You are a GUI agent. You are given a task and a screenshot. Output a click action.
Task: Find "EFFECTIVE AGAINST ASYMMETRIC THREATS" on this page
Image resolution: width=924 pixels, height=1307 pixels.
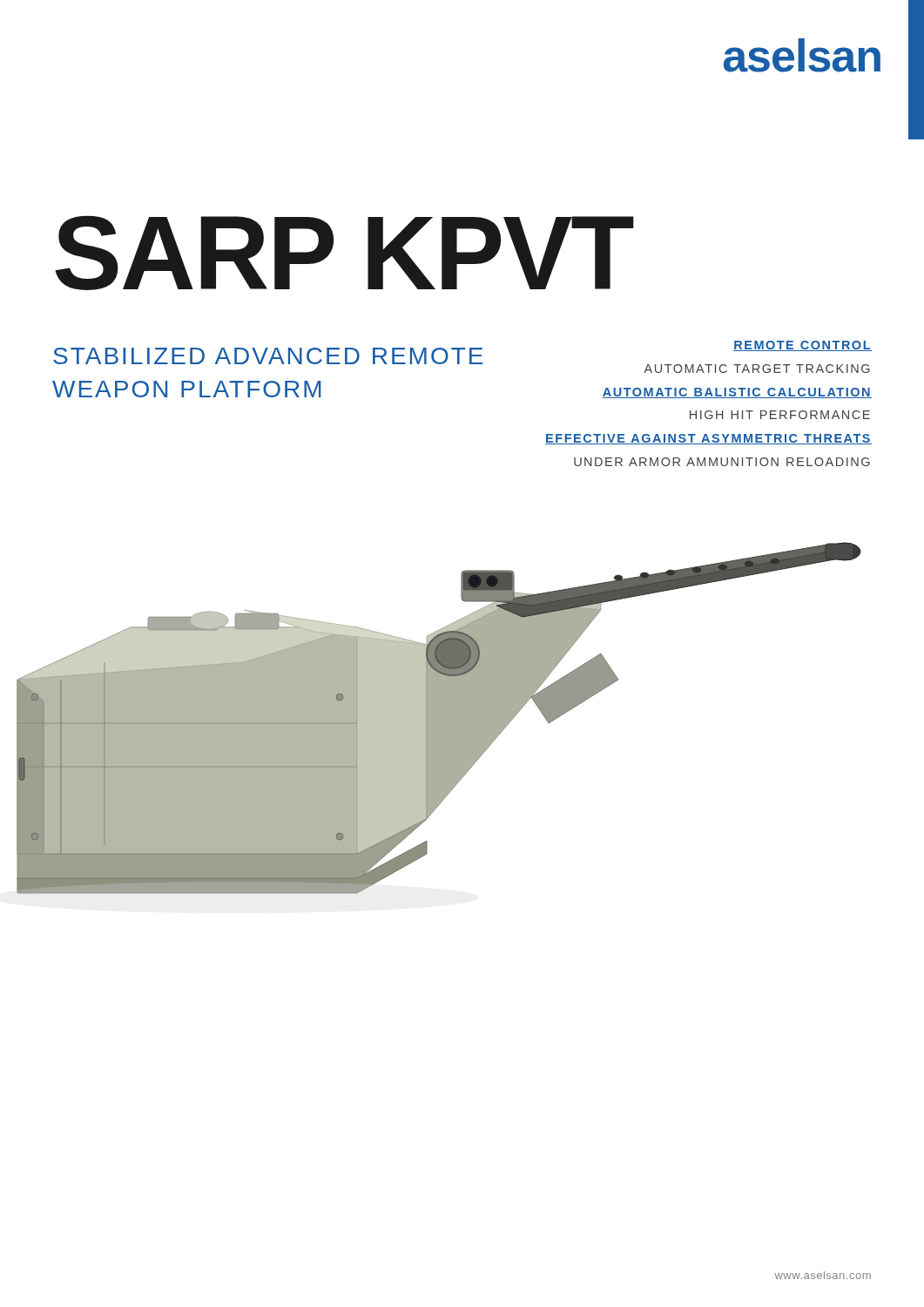click(708, 438)
